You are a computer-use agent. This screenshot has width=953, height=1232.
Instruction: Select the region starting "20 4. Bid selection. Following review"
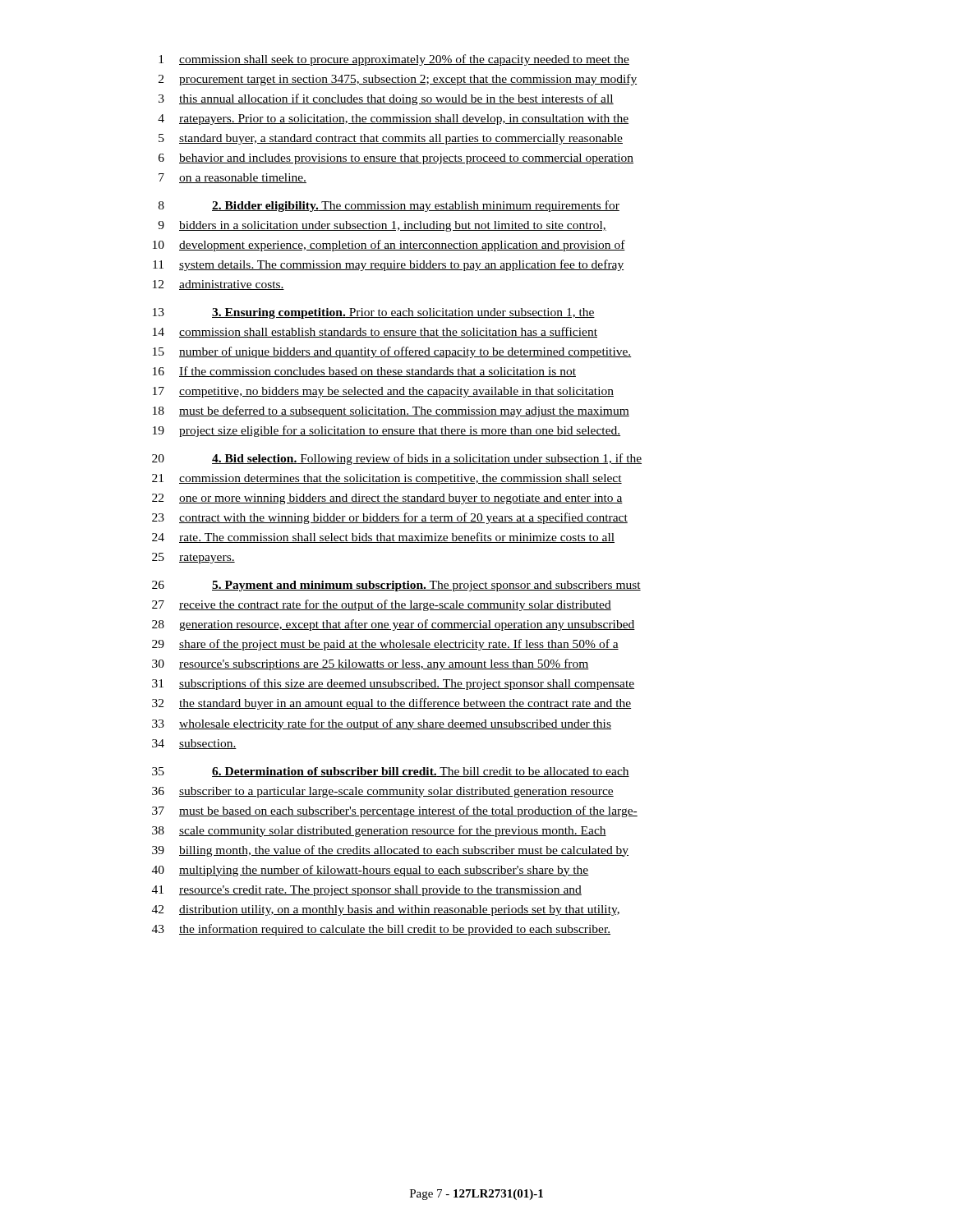pos(509,459)
